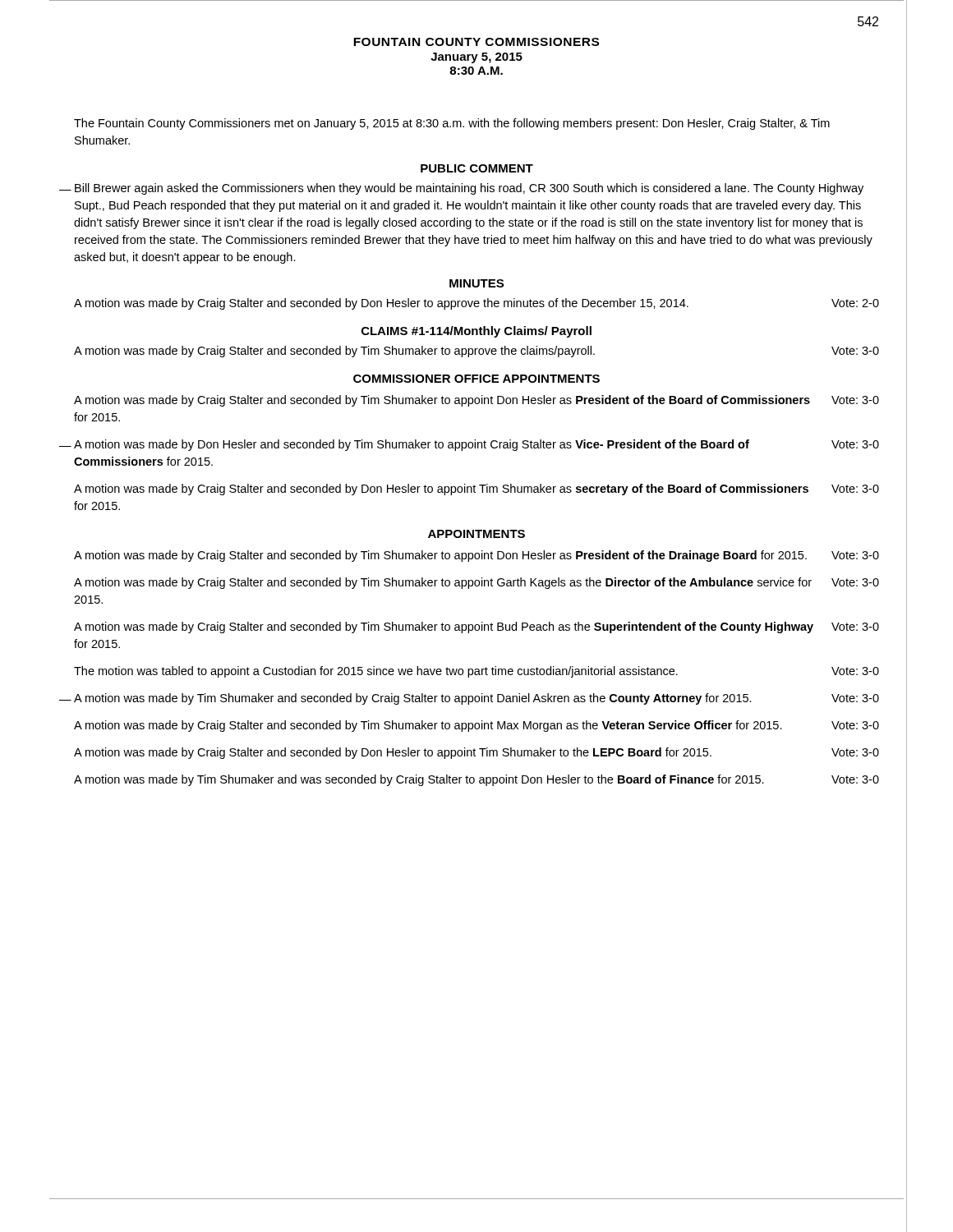Point to the text starting "COMMISSIONER OFFICE APPOINTMENTS"
This screenshot has width=953, height=1232.
476,378
